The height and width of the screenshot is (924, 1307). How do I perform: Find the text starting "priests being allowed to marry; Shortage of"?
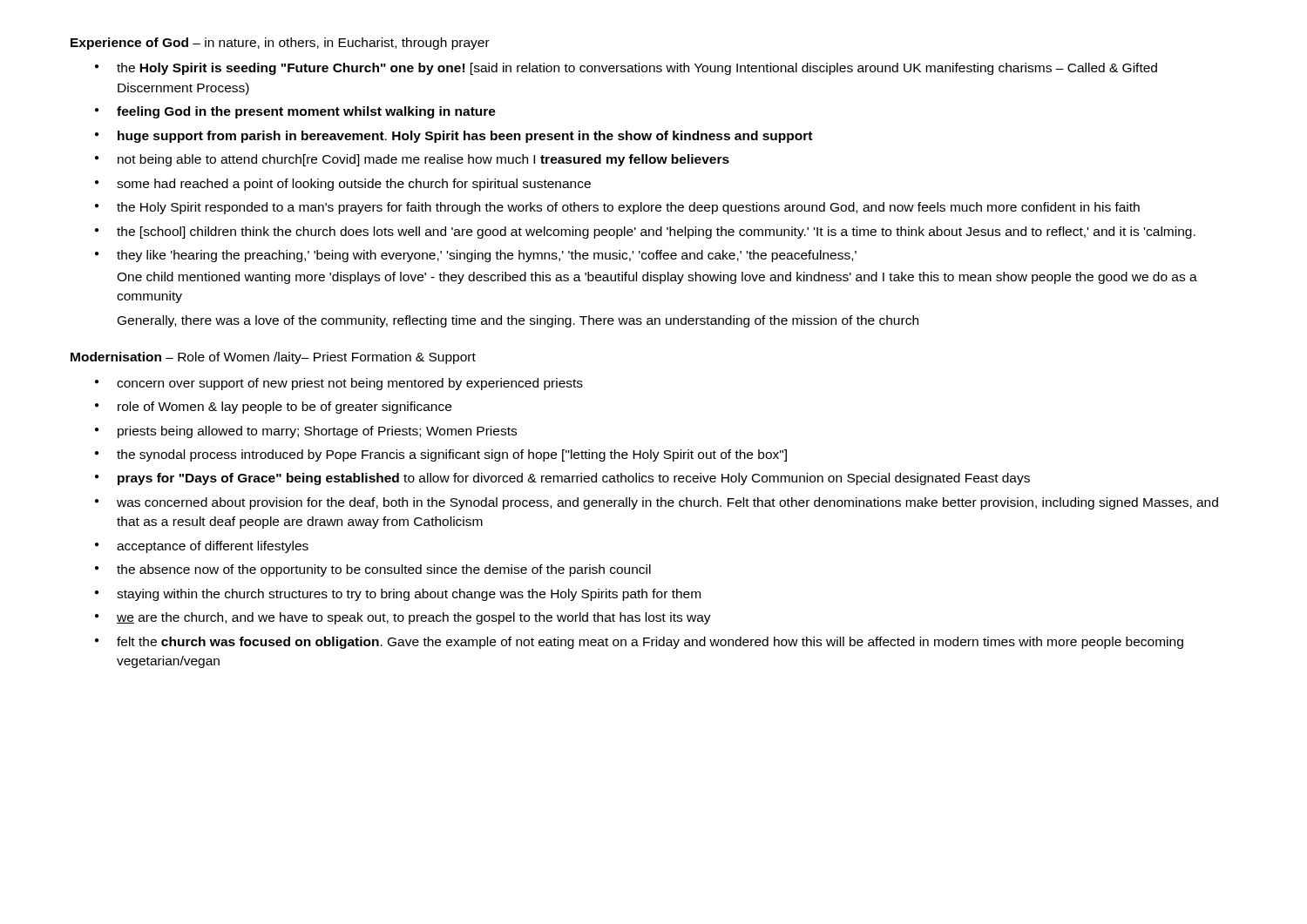click(x=317, y=430)
